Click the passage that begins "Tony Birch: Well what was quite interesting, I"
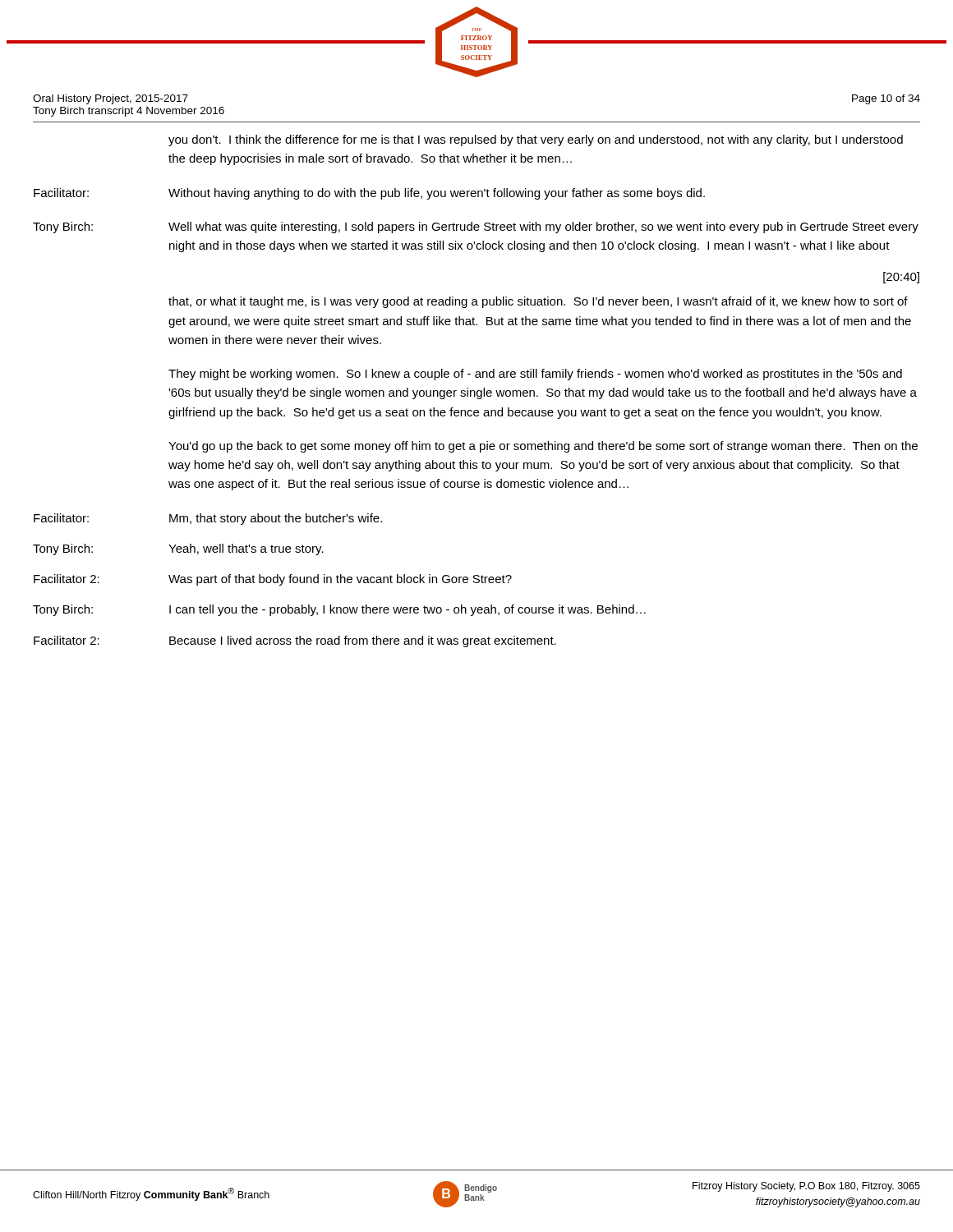The width and height of the screenshot is (953, 1232). pyautogui.click(x=476, y=236)
